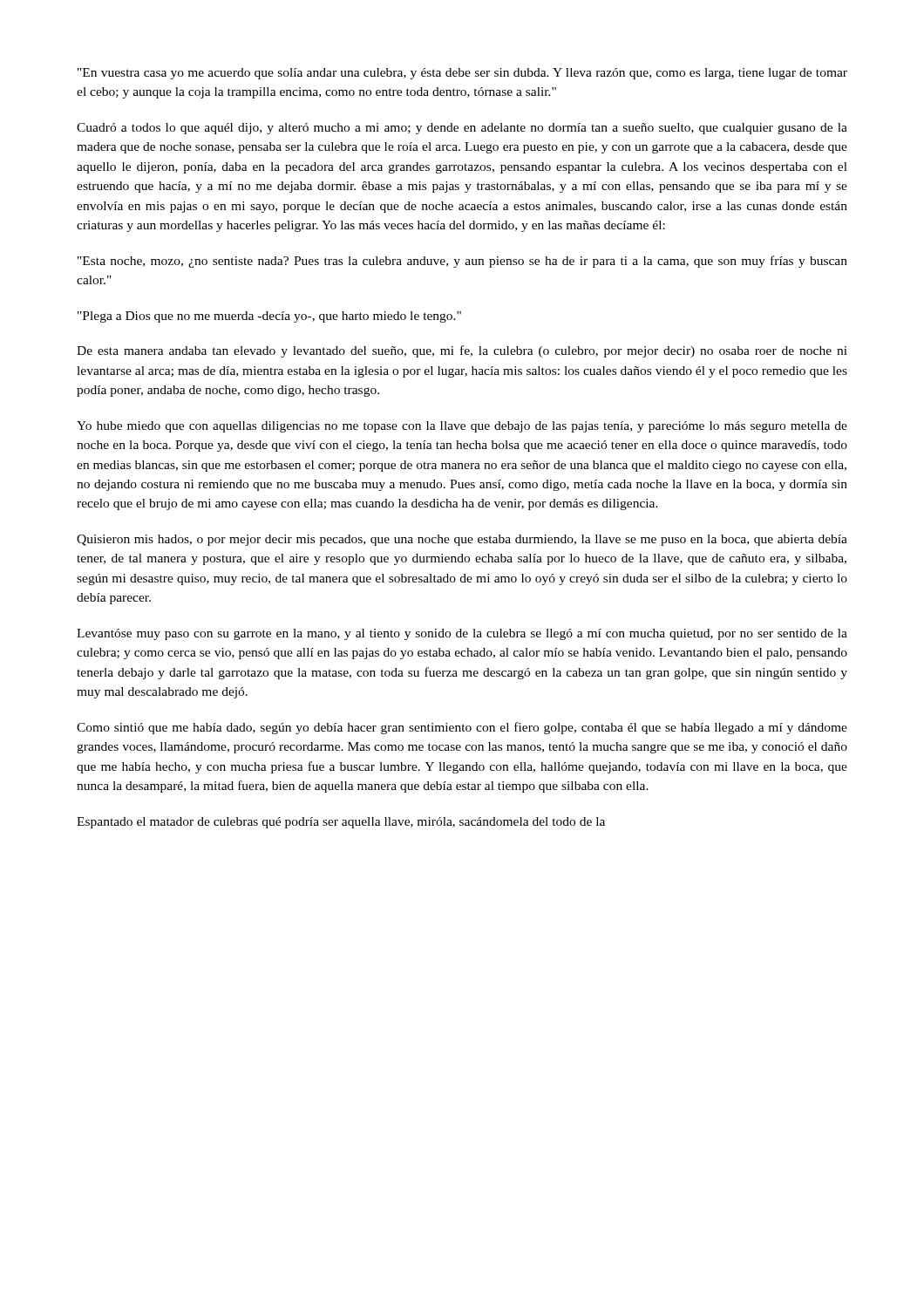This screenshot has height=1308, width=924.
Task: Find the text block that reads "Yo hube miedo que con aquellas diligencias no"
Action: click(x=462, y=464)
